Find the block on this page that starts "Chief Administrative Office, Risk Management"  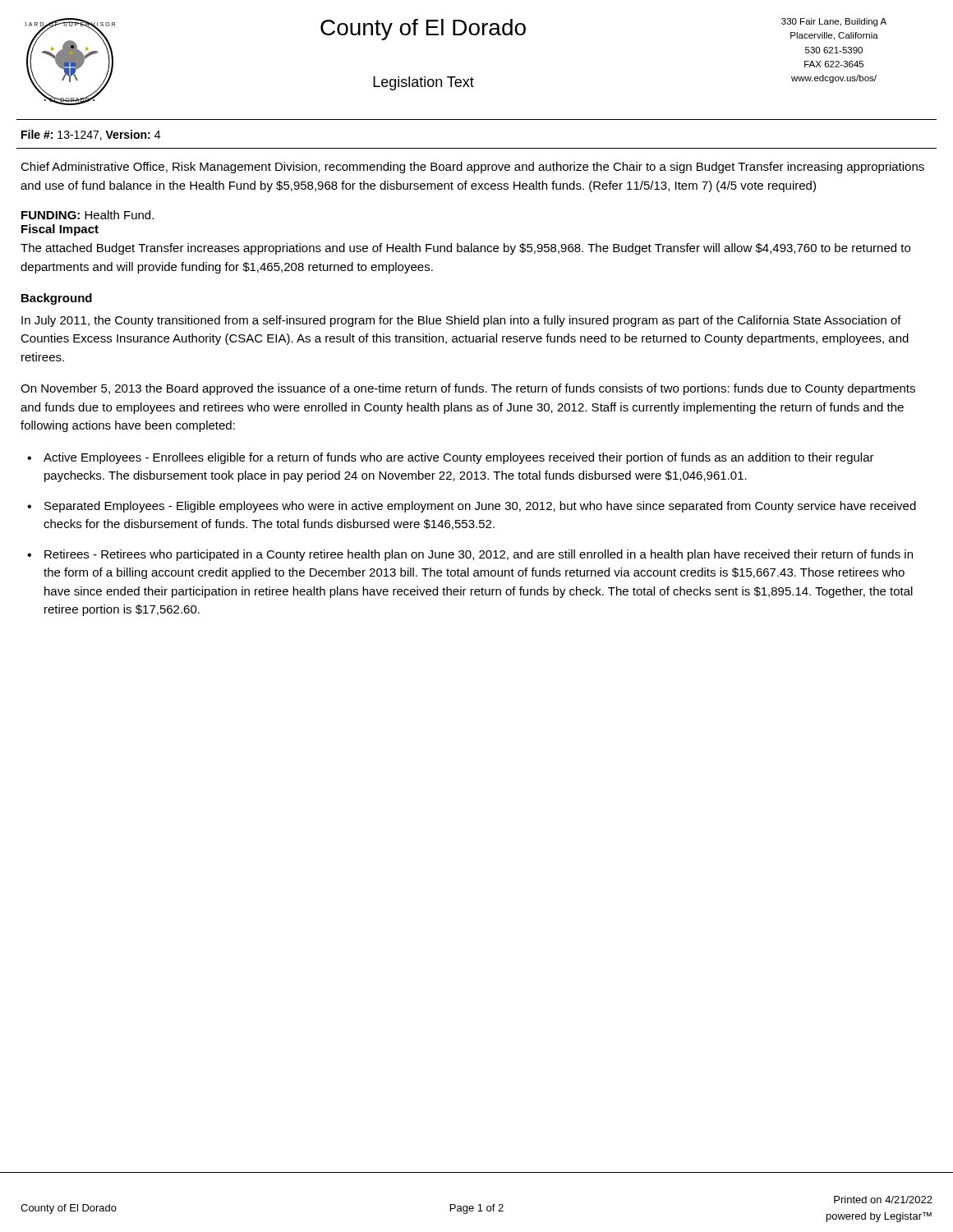(473, 176)
